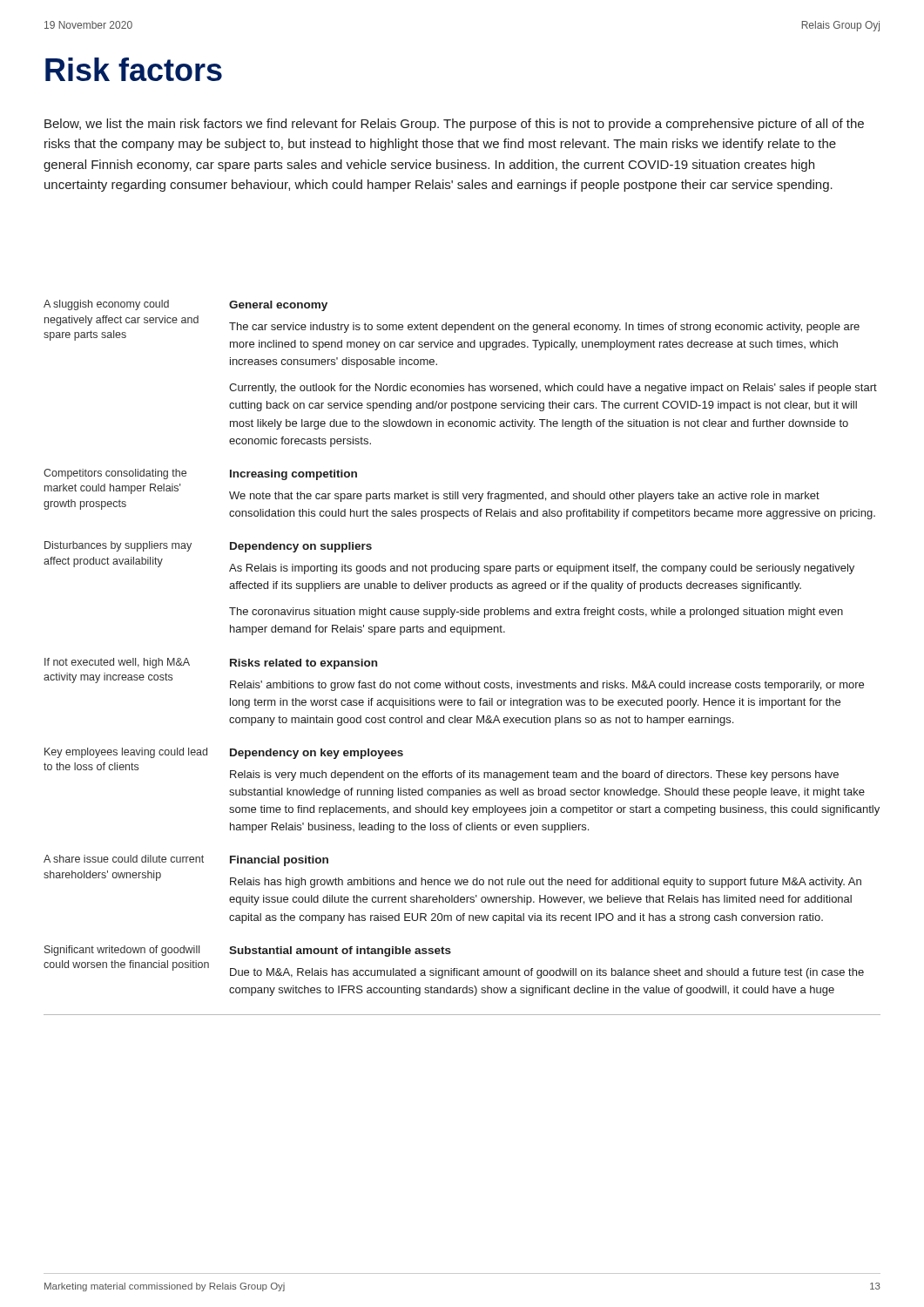Viewport: 924px width, 1307px height.
Task: Click on the text block containing "A share issue could dilute current shareholders'"
Action: [124, 867]
